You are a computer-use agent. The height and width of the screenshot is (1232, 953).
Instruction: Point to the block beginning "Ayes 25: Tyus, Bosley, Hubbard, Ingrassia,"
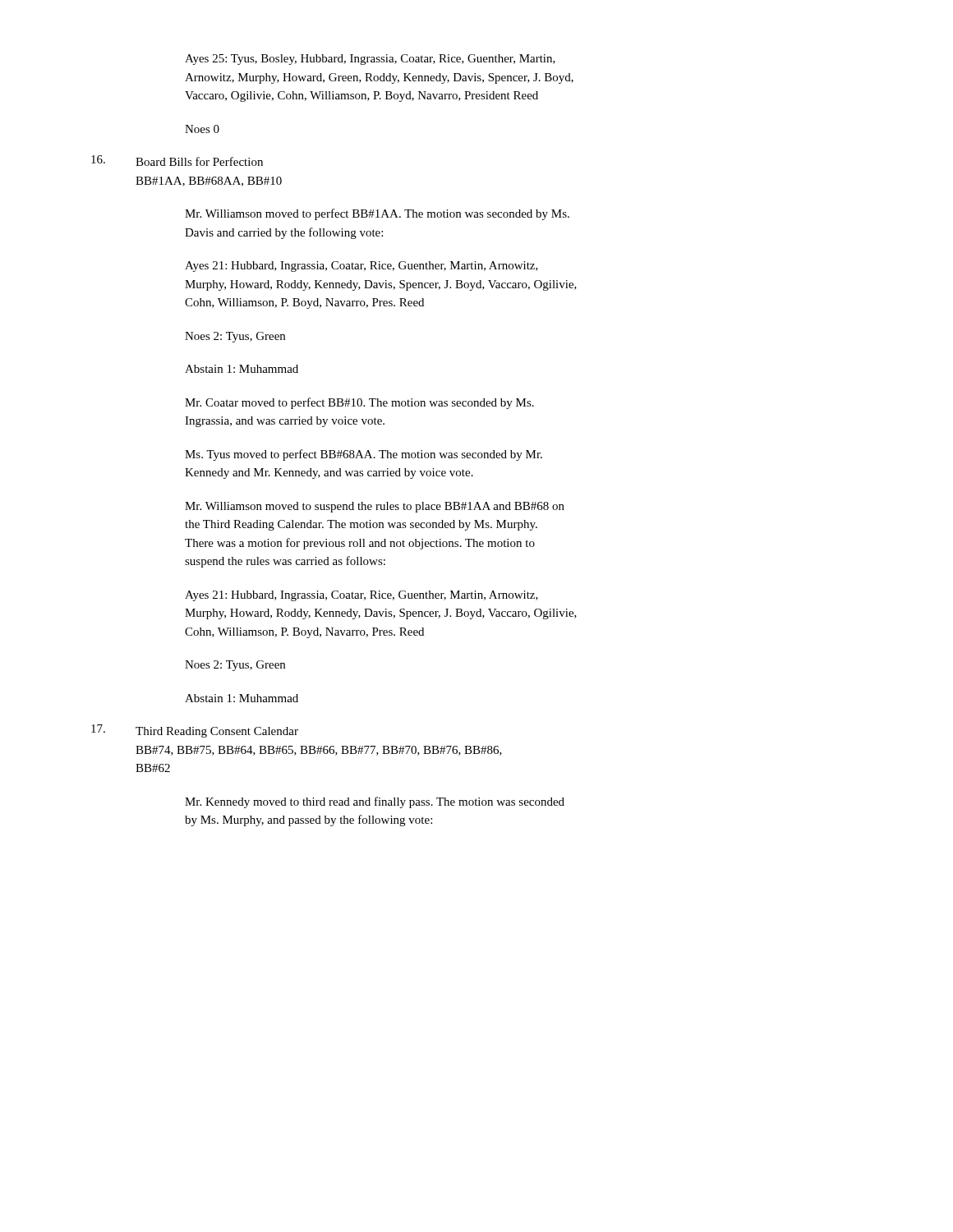[x=528, y=77]
